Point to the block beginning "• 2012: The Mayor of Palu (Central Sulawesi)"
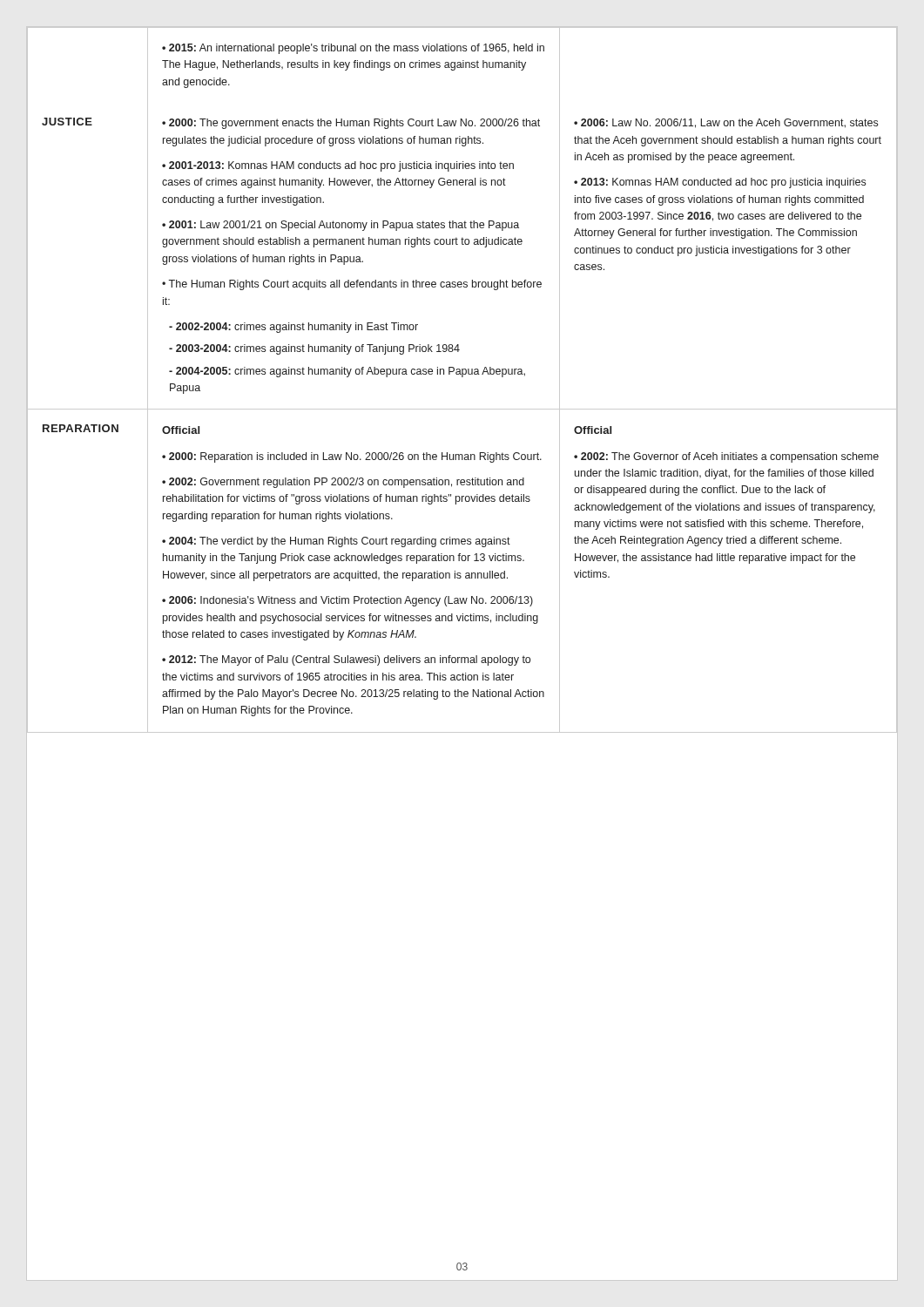 [353, 685]
